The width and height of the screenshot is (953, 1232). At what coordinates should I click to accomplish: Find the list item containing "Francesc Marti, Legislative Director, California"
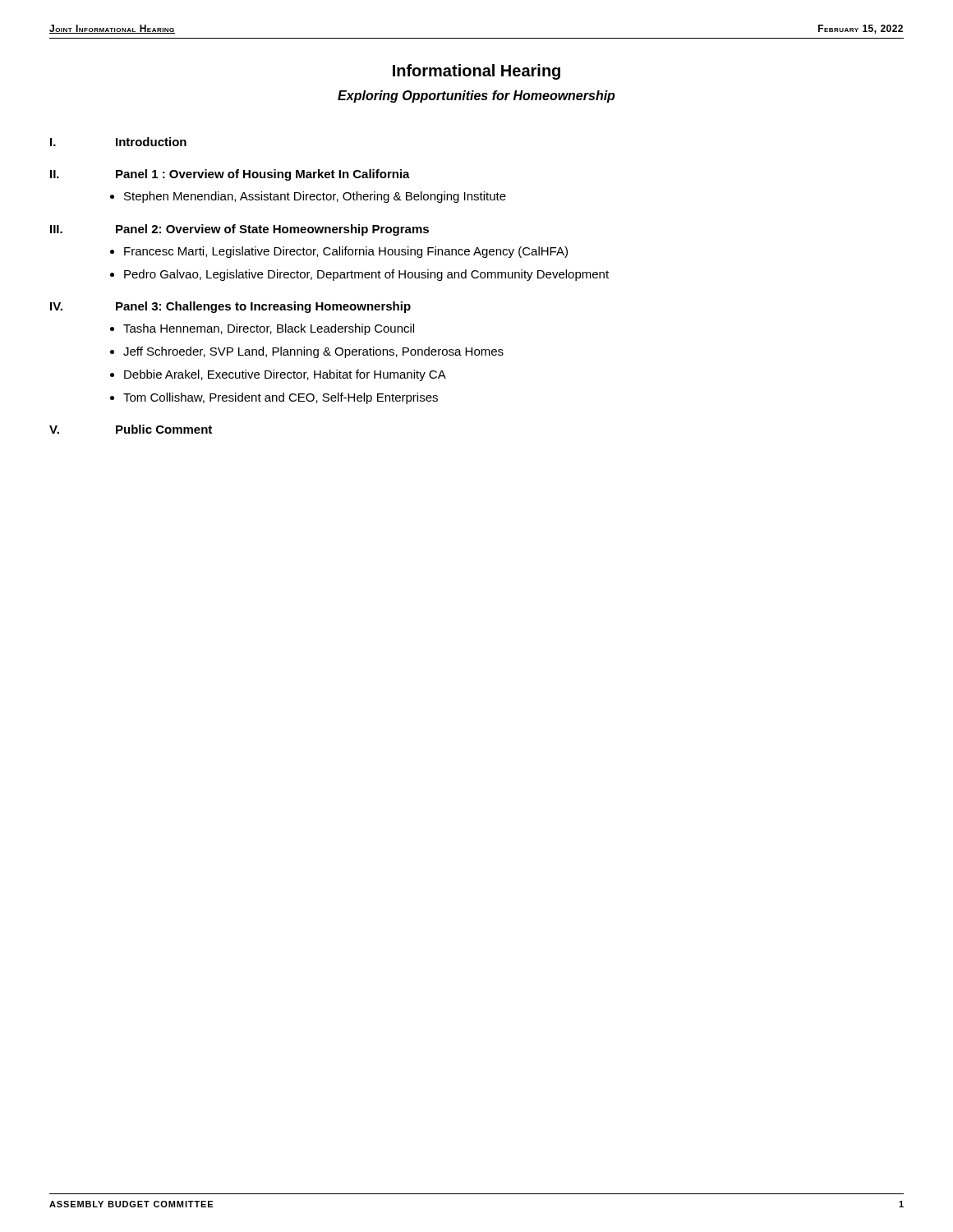[x=346, y=251]
